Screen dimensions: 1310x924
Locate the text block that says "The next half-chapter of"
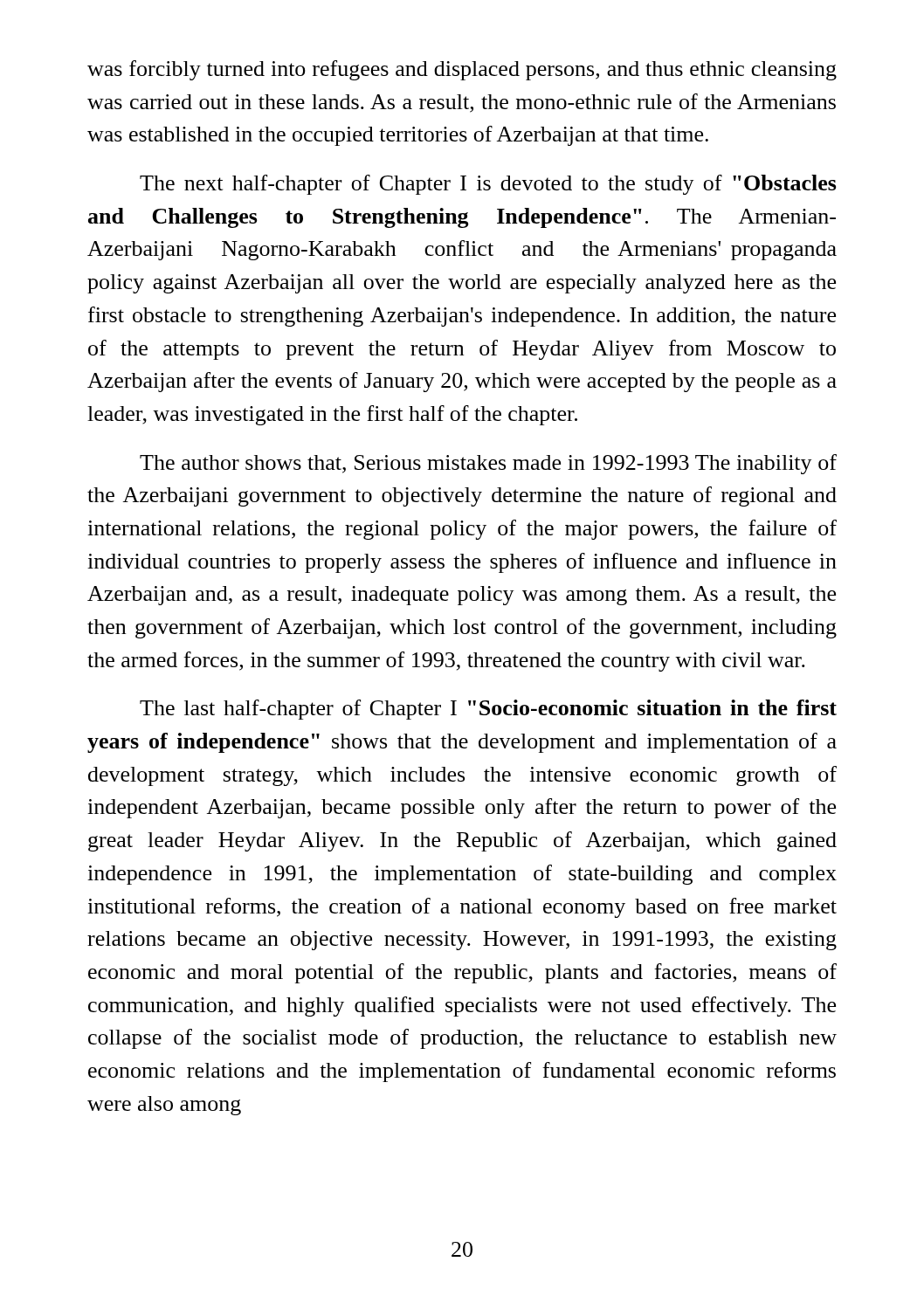pyautogui.click(x=462, y=298)
